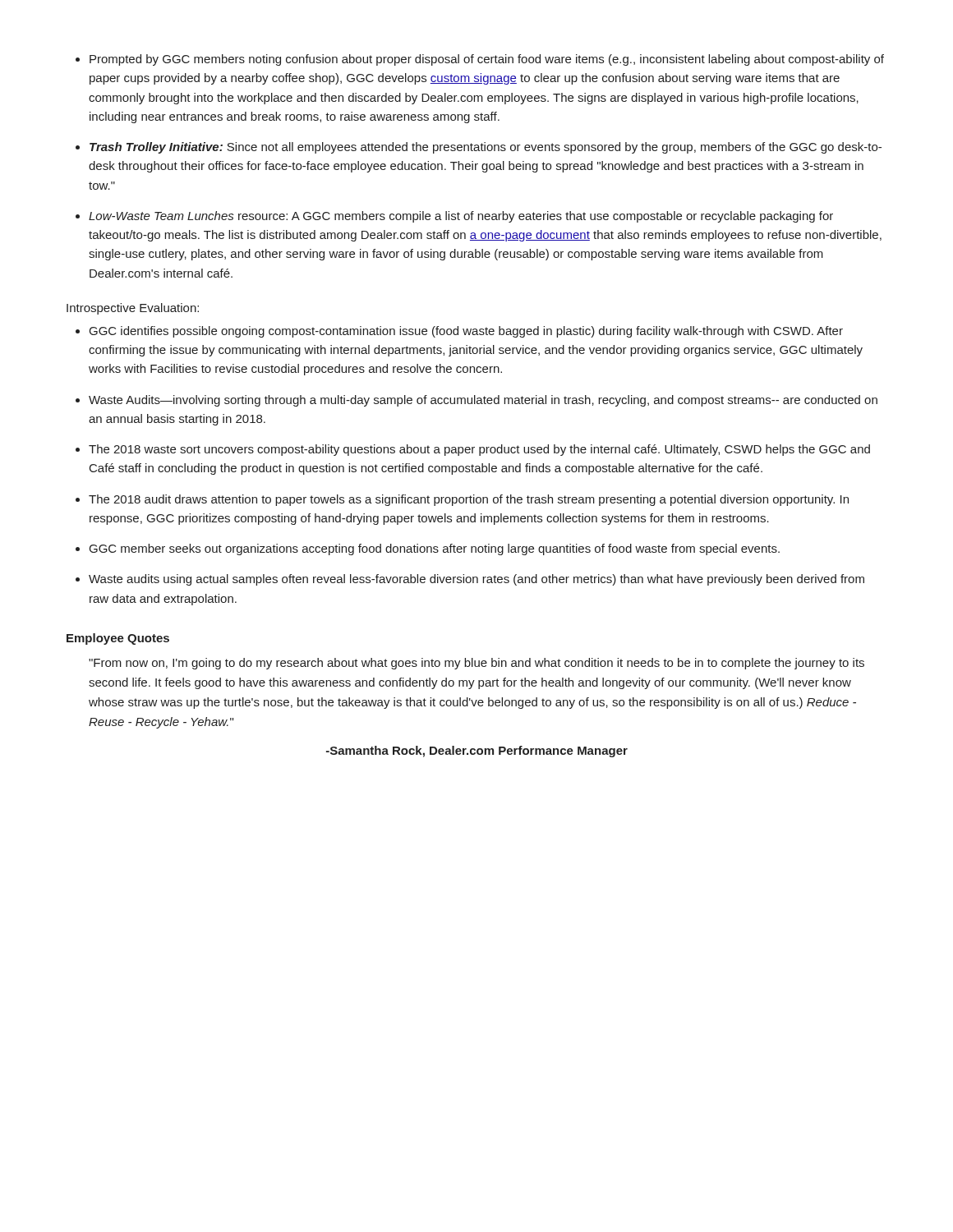Click the passage that begins "The 2018 audit draws attention to paper"
Viewport: 953px width, 1232px height.
click(x=488, y=508)
